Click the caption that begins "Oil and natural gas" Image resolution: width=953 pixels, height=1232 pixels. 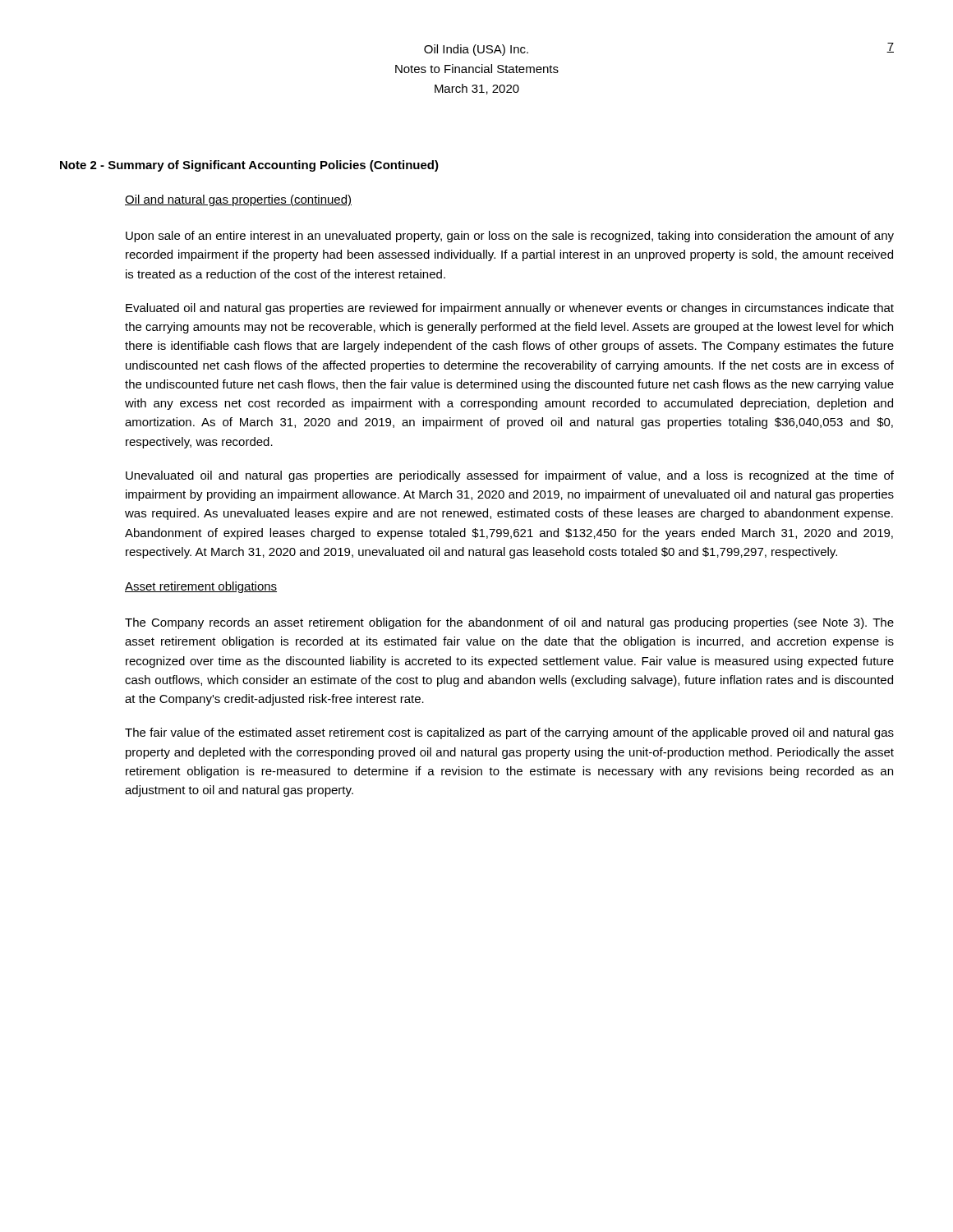238,199
